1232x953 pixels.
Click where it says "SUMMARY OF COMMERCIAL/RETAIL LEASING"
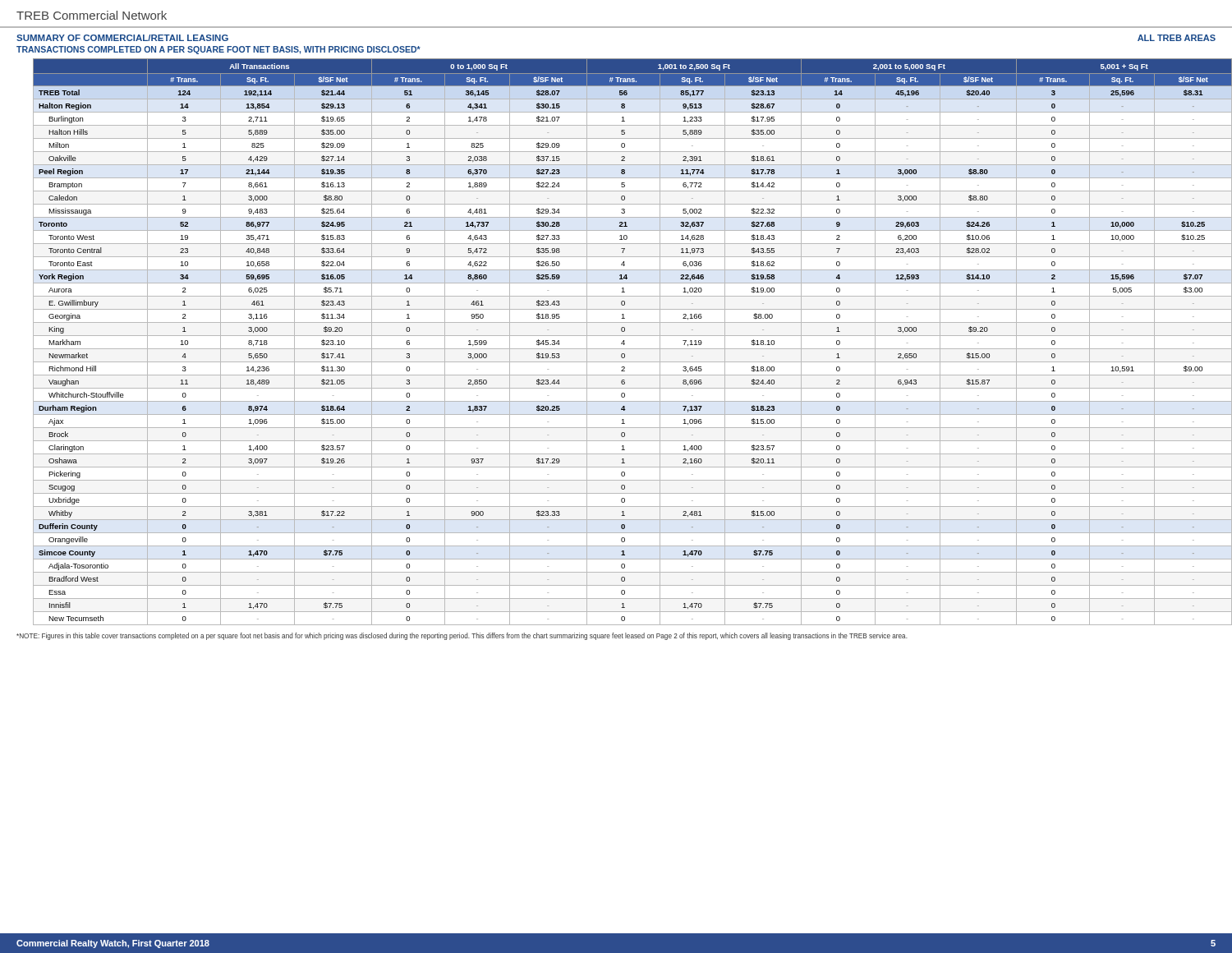pyautogui.click(x=123, y=38)
